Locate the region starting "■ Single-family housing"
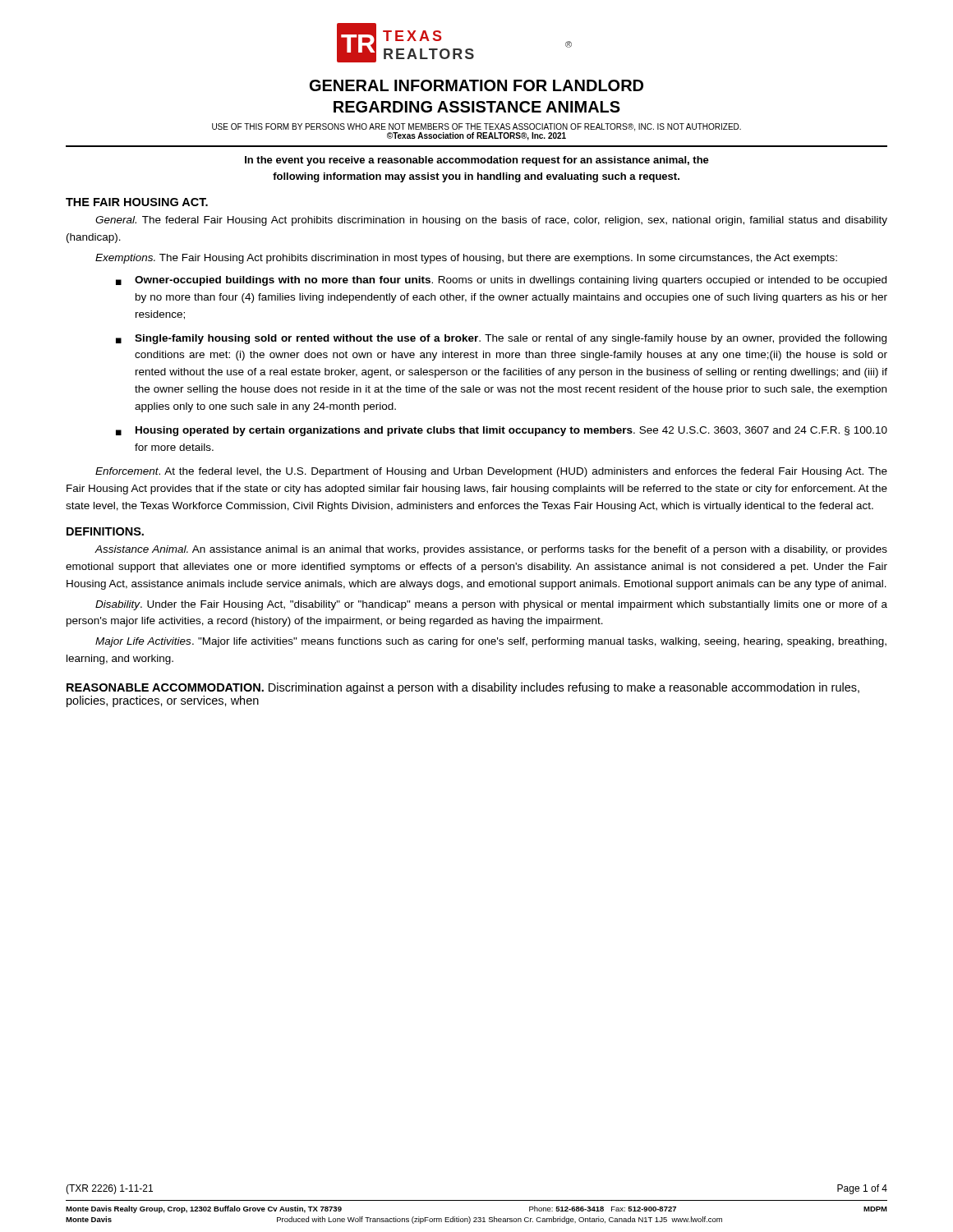The image size is (953, 1232). click(x=501, y=373)
